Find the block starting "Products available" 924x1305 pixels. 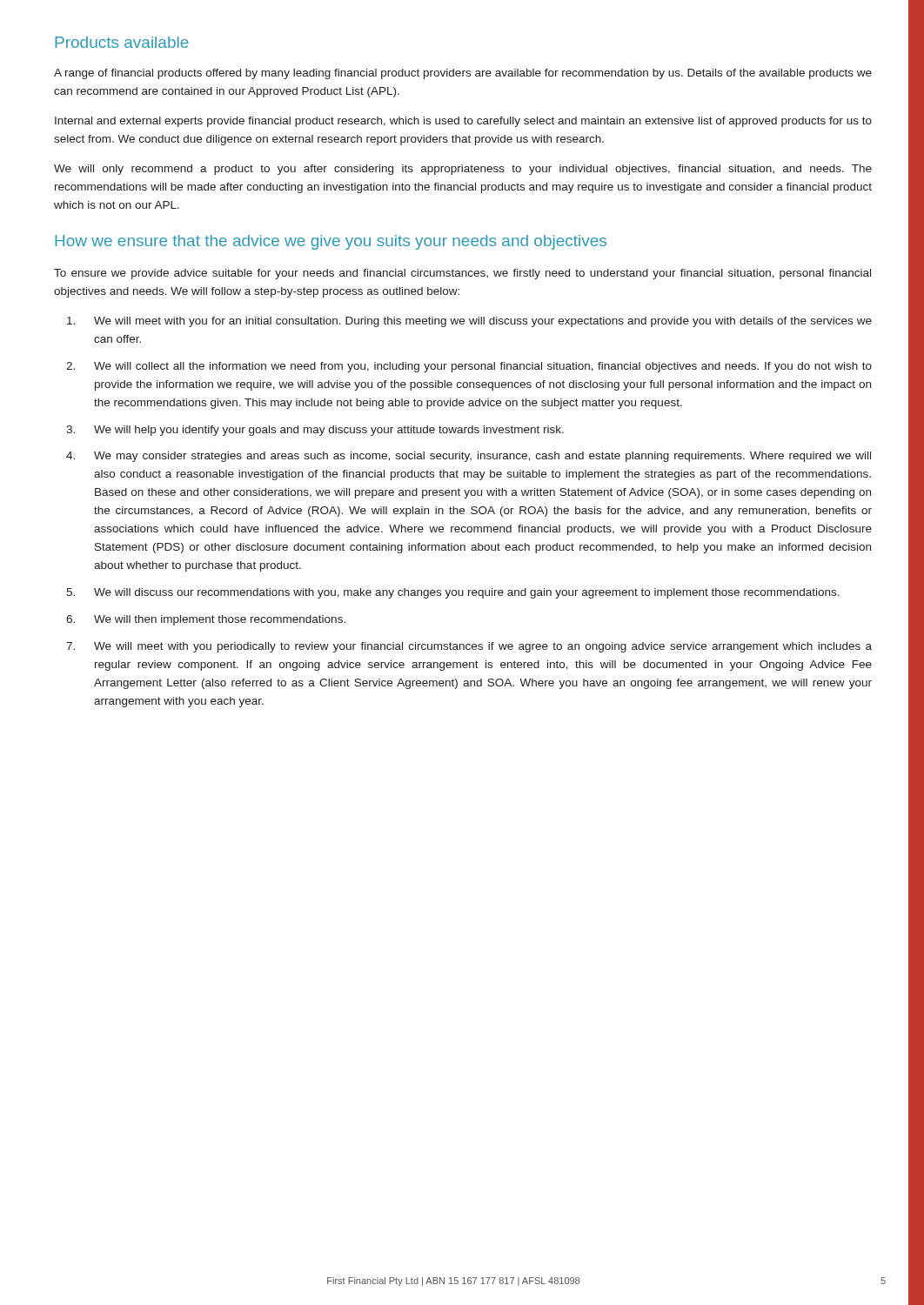pyautogui.click(x=122, y=42)
